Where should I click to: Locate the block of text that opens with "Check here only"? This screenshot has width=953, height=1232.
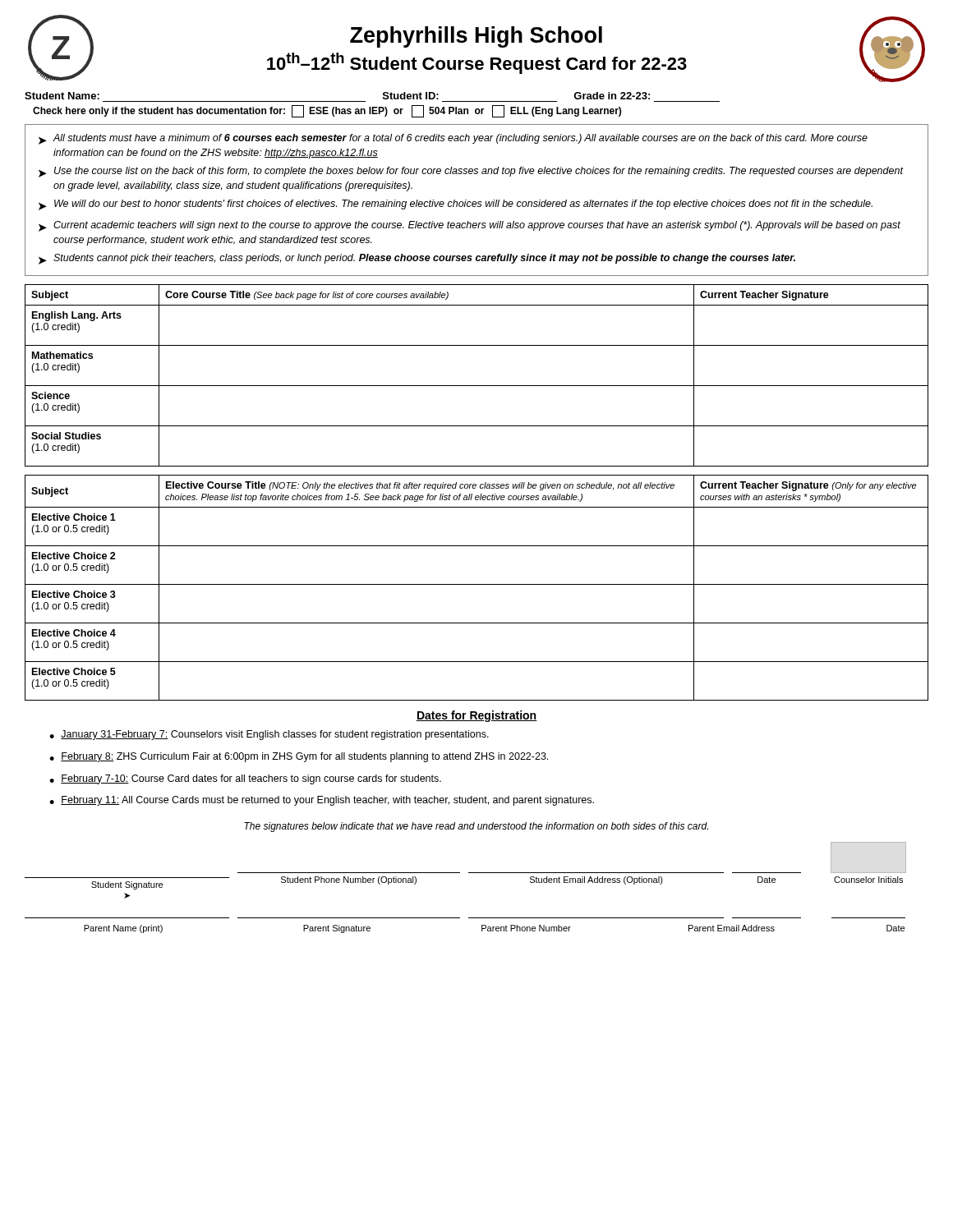pyautogui.click(x=327, y=111)
